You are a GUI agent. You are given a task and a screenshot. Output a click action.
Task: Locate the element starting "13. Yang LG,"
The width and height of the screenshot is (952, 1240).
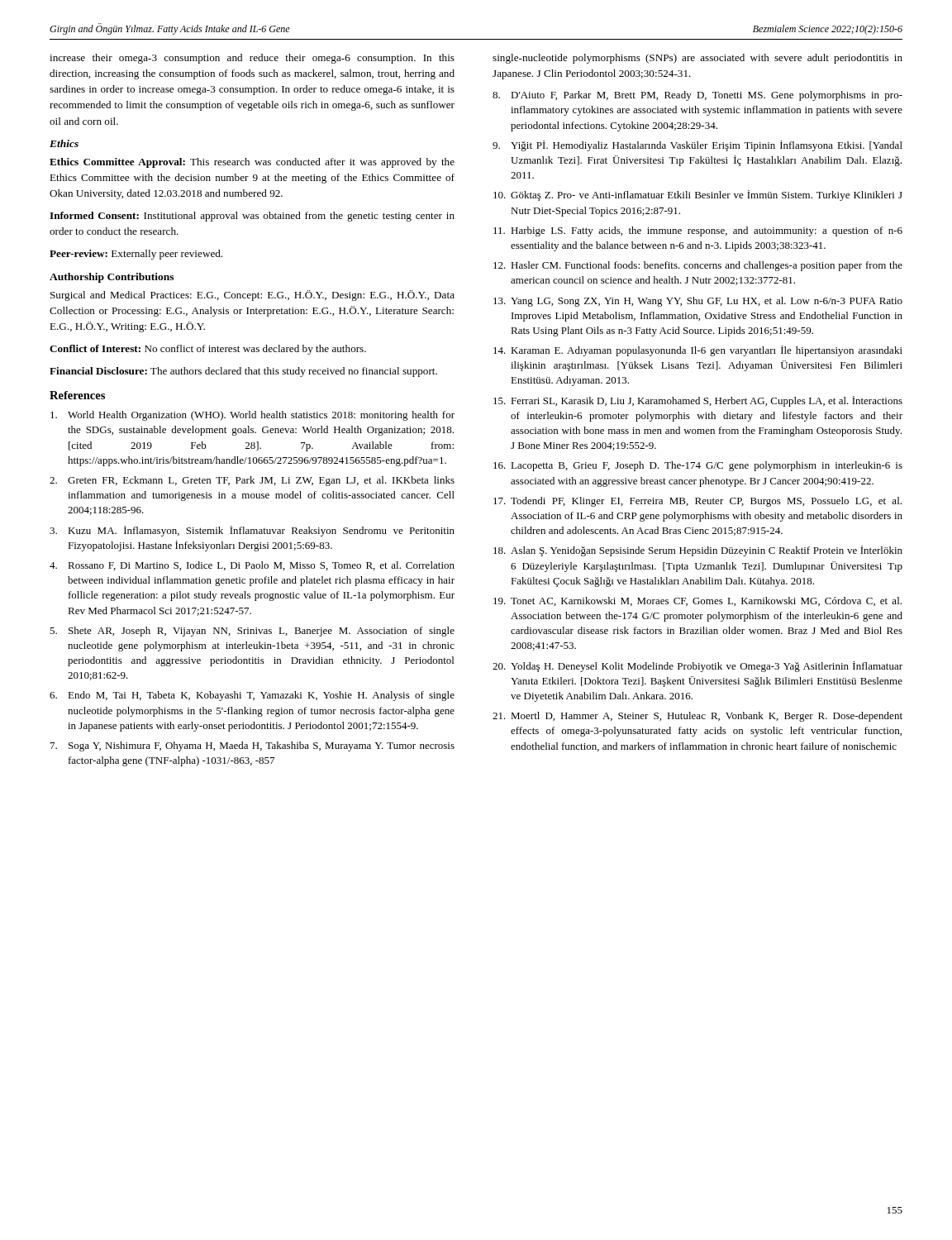[697, 316]
